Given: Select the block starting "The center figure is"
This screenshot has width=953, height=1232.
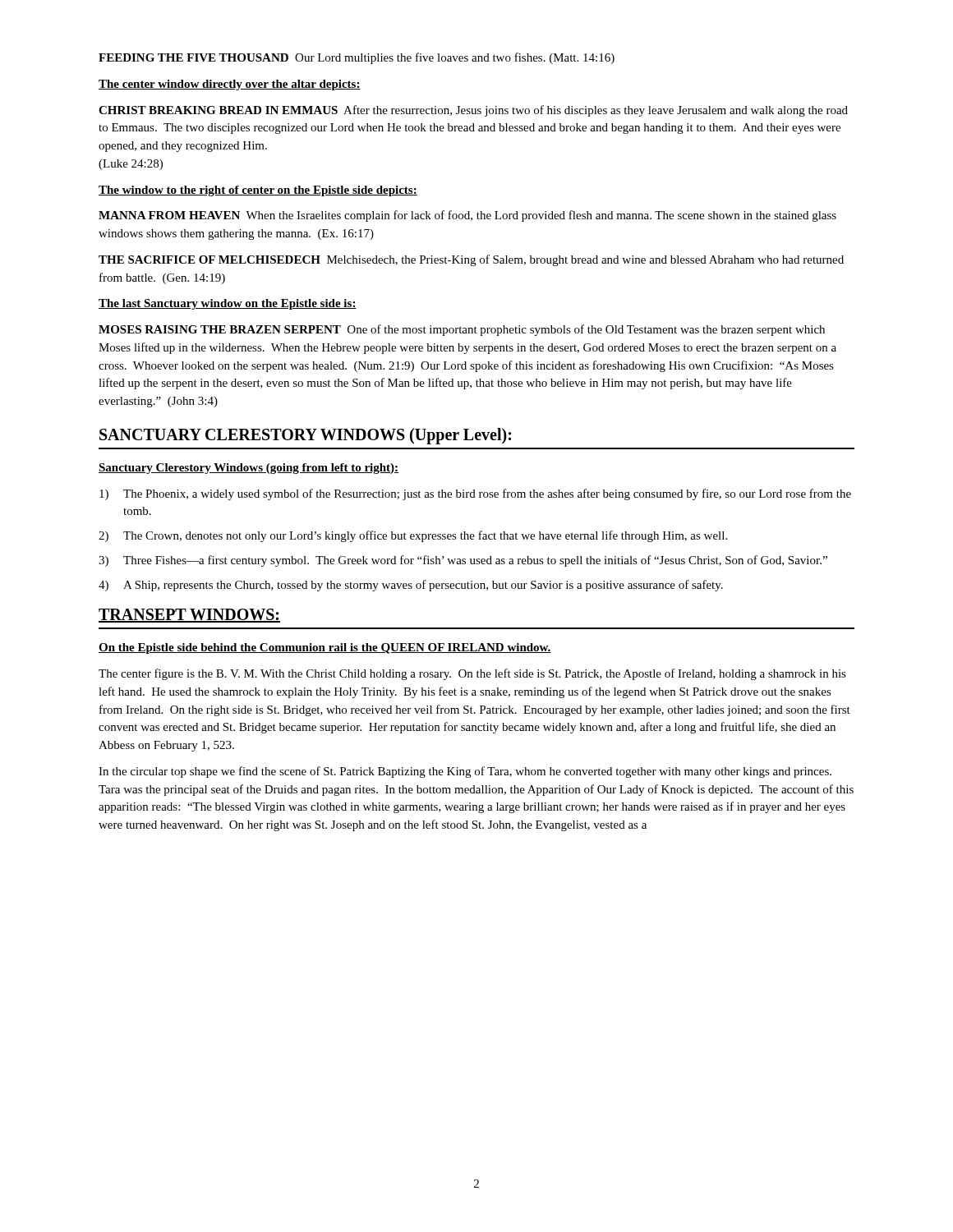Looking at the screenshot, I should click(x=476, y=710).
